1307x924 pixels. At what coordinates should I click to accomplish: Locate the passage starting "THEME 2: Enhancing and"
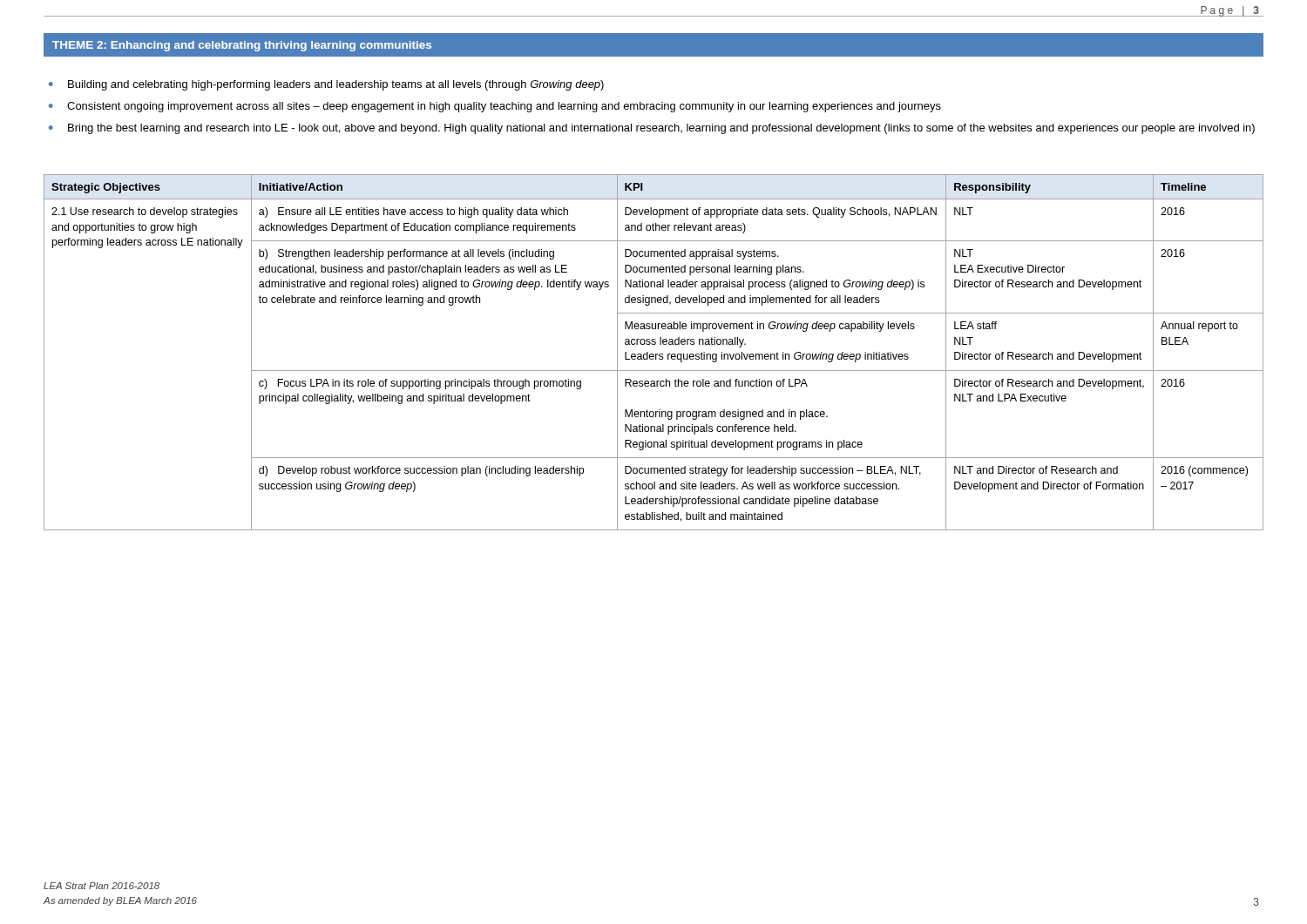tap(242, 45)
